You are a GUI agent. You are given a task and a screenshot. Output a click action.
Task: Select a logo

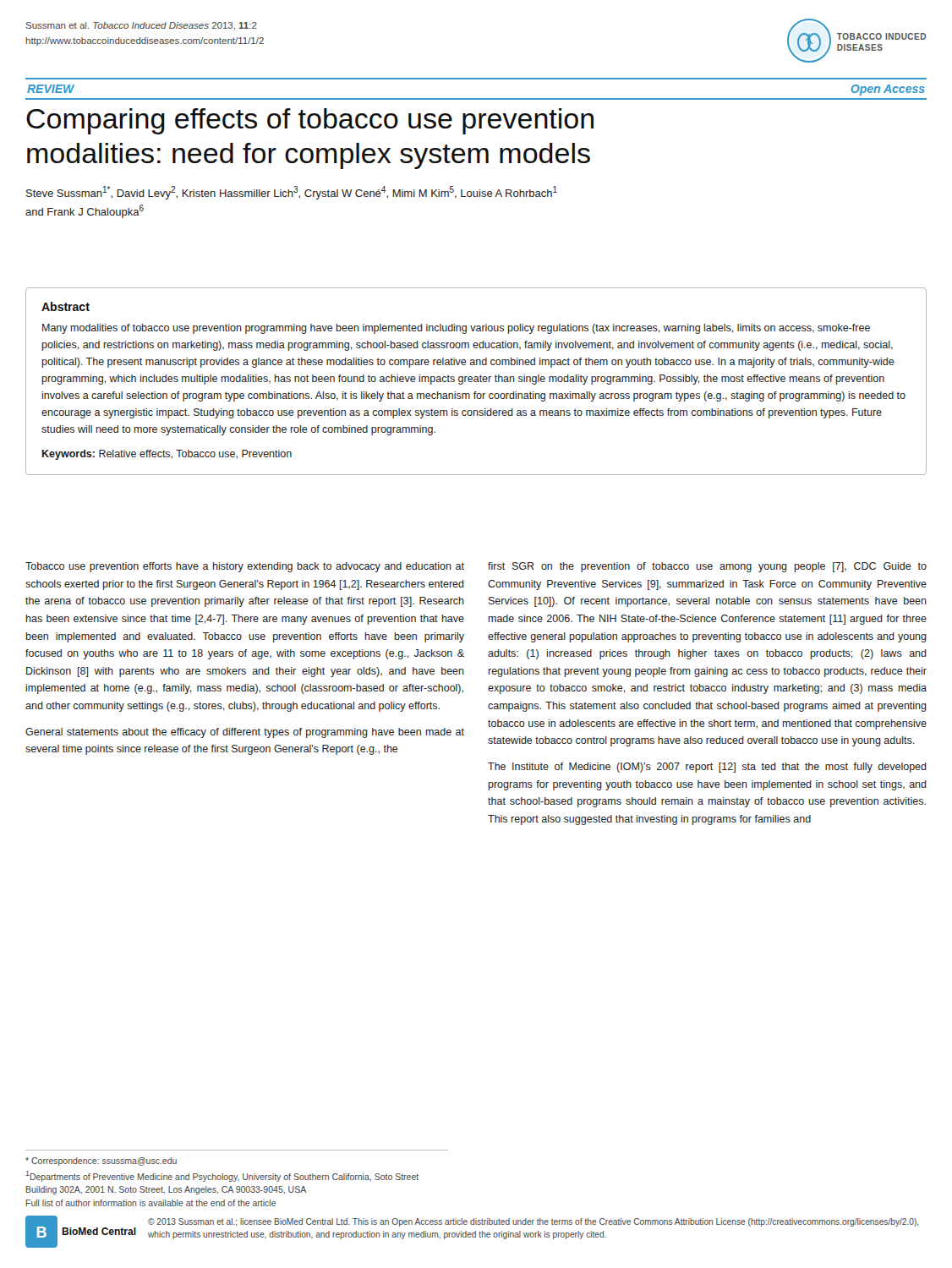point(809,42)
